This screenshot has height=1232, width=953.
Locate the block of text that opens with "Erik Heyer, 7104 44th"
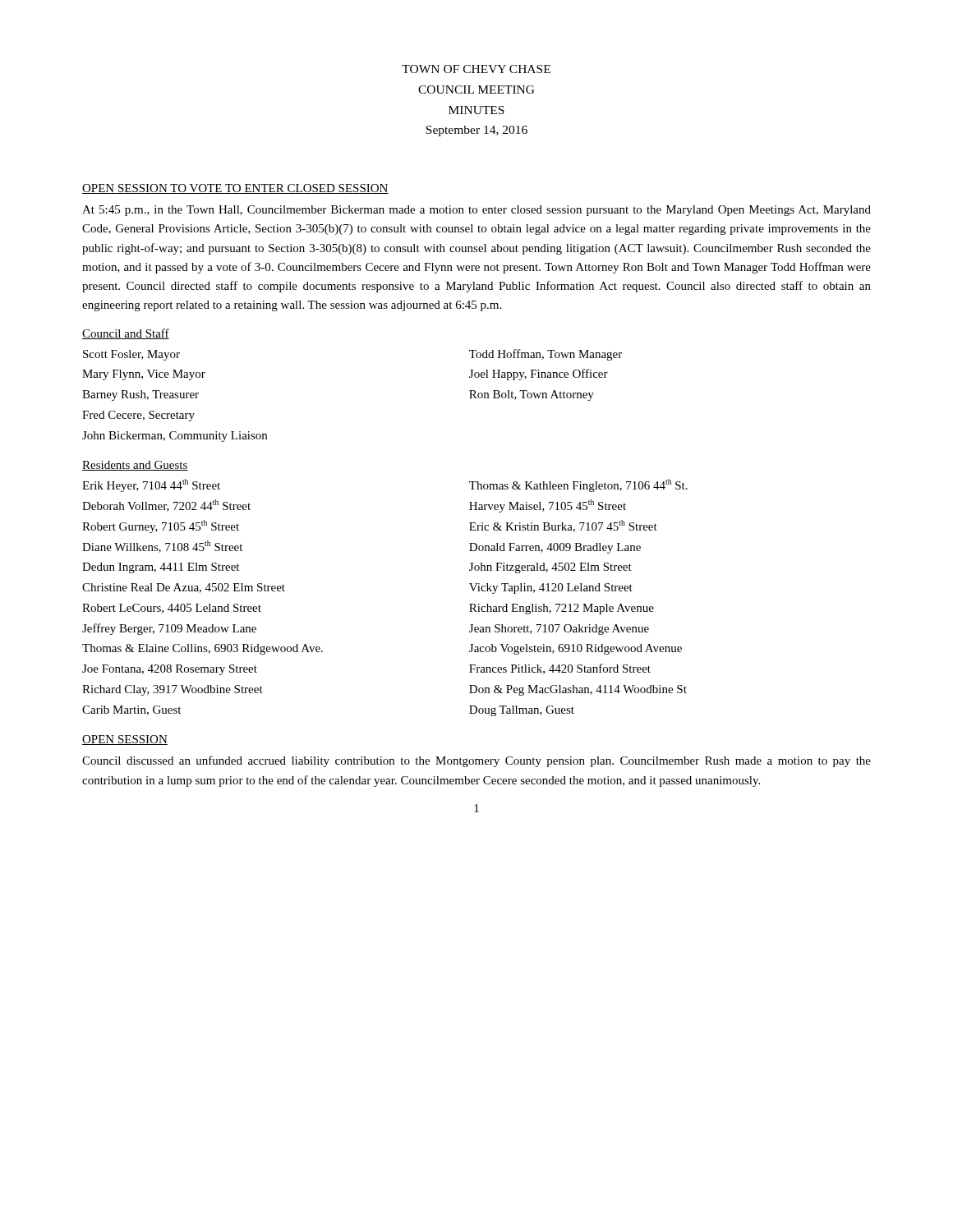point(271,598)
